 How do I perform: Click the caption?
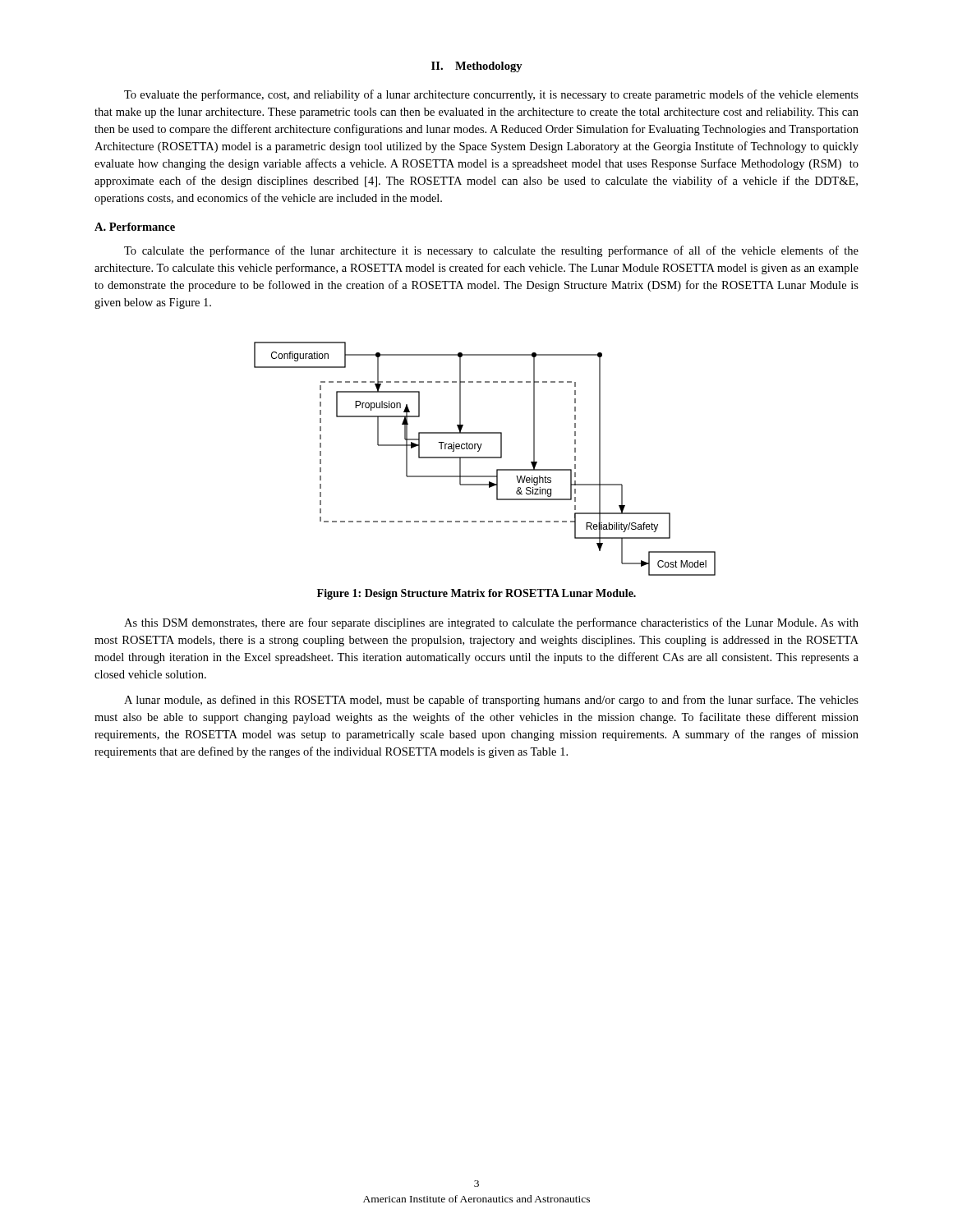(476, 594)
